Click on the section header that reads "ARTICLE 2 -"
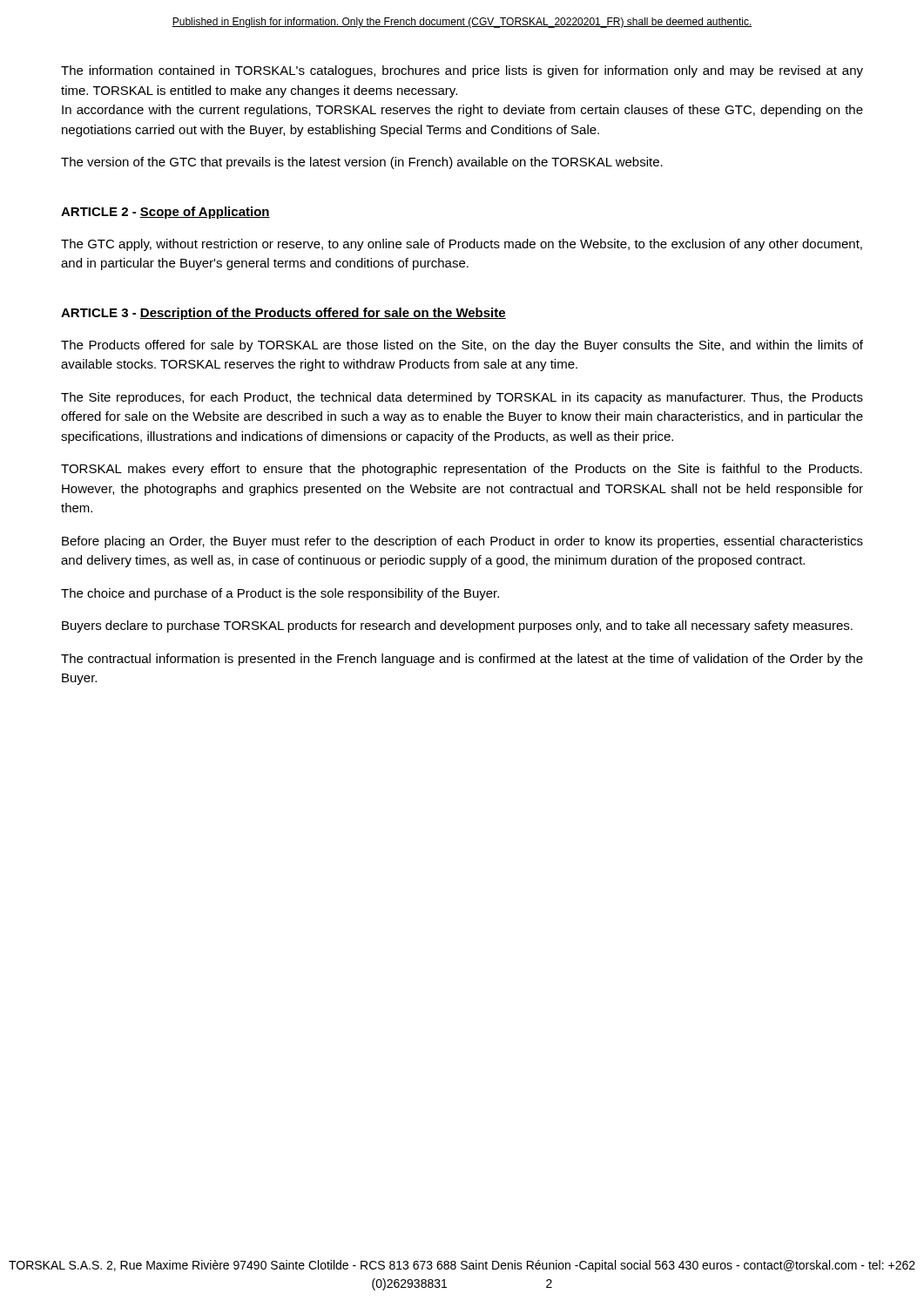 tap(165, 211)
